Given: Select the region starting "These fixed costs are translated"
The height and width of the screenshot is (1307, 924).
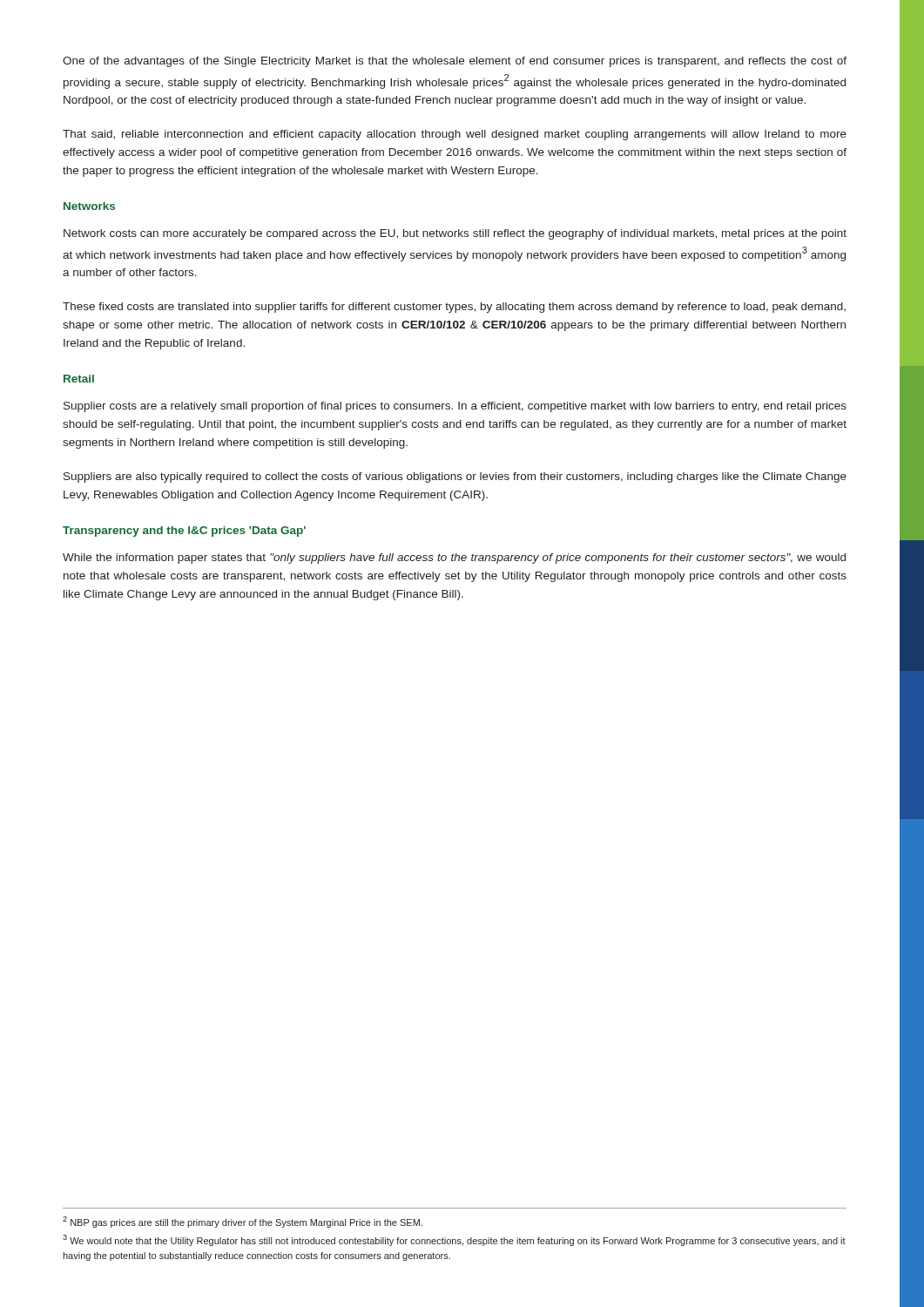Looking at the screenshot, I should 455,325.
